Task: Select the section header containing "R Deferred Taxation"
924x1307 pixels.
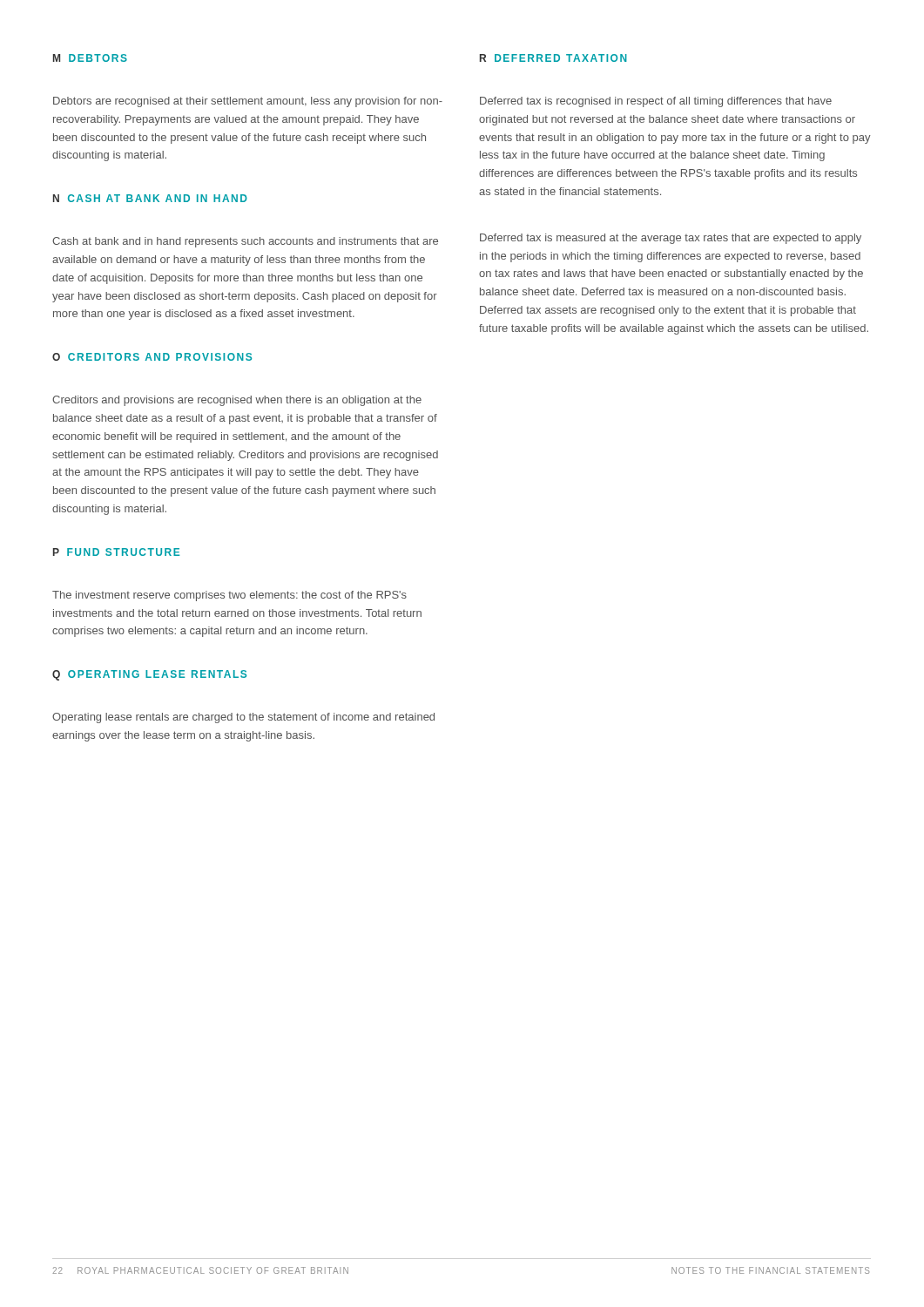Action: pos(553,58)
